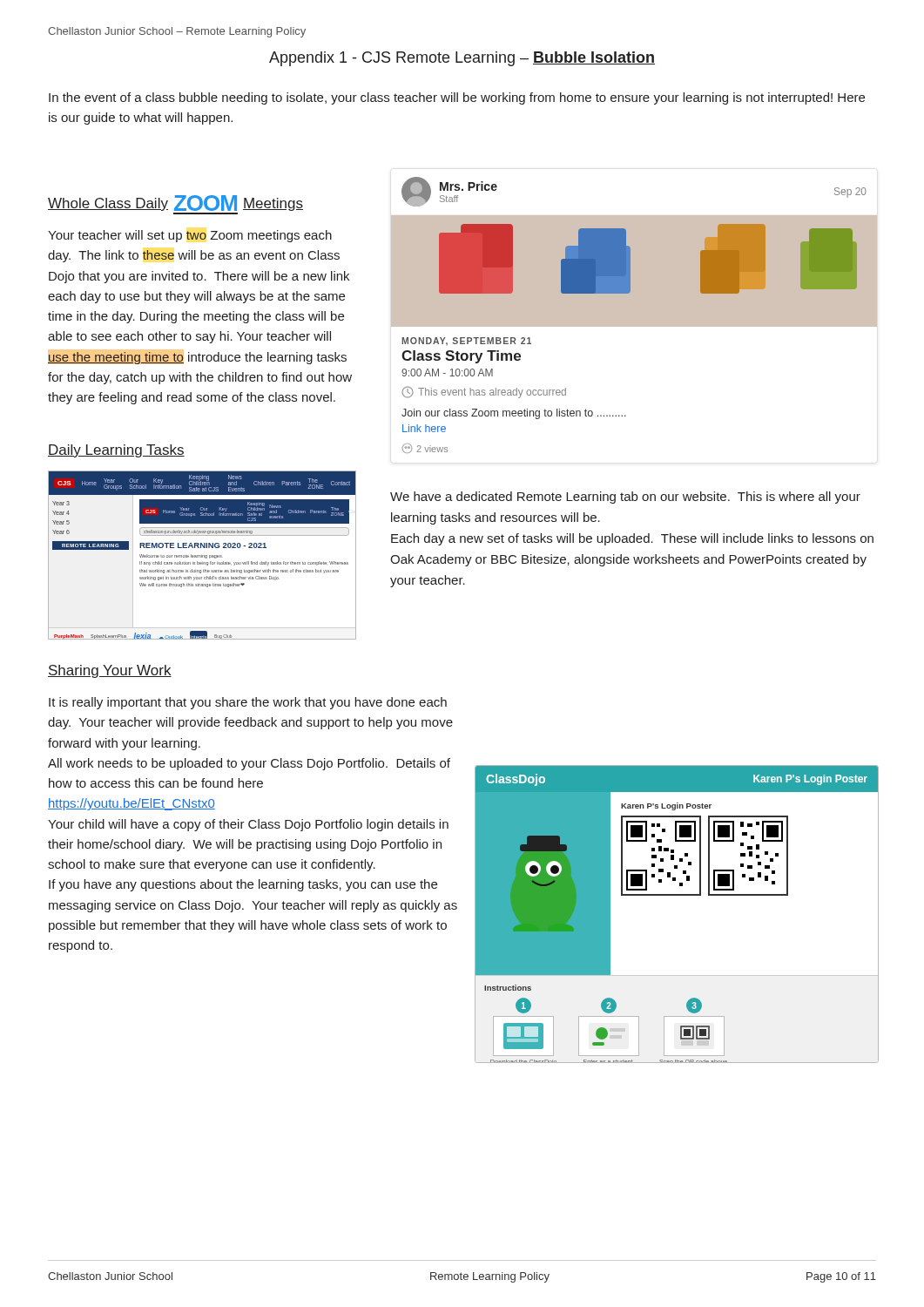Find the block on this page that starts "Your teacher will set up two"
The width and height of the screenshot is (924, 1307).
pos(200,316)
